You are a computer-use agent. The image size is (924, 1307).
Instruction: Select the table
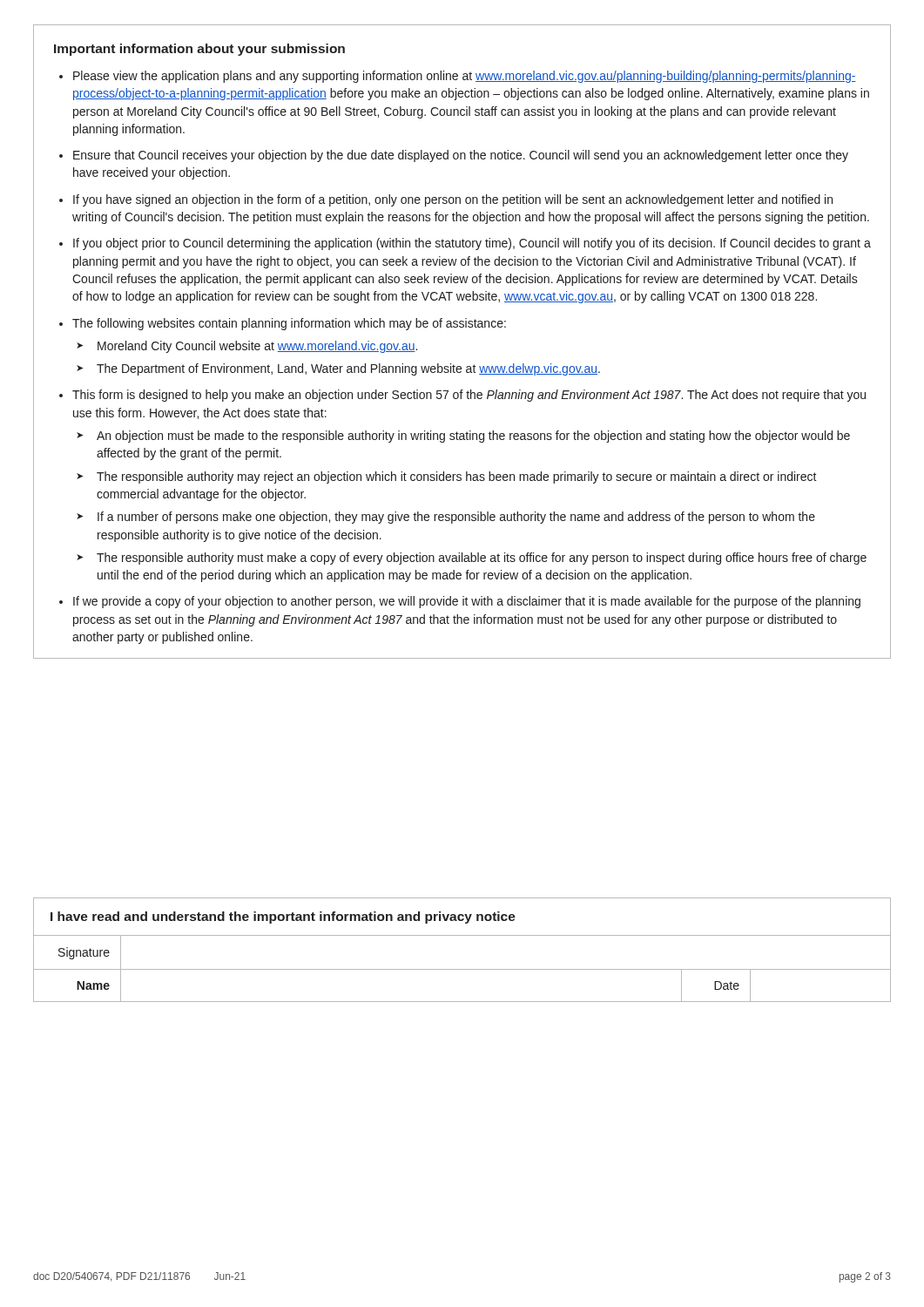coord(462,950)
